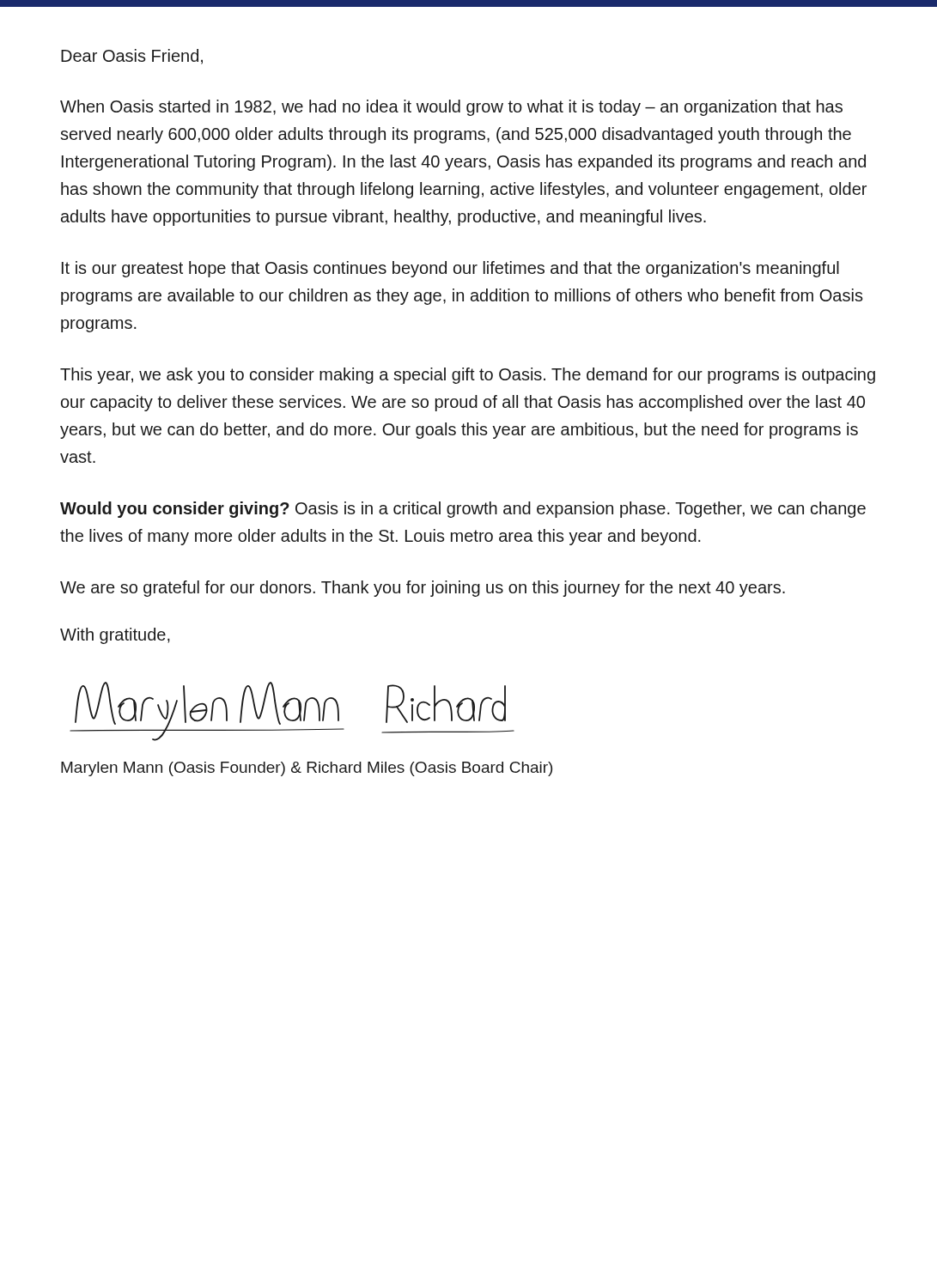Click the passage that begins "This year, we ask"
This screenshot has width=937, height=1288.
[x=468, y=416]
